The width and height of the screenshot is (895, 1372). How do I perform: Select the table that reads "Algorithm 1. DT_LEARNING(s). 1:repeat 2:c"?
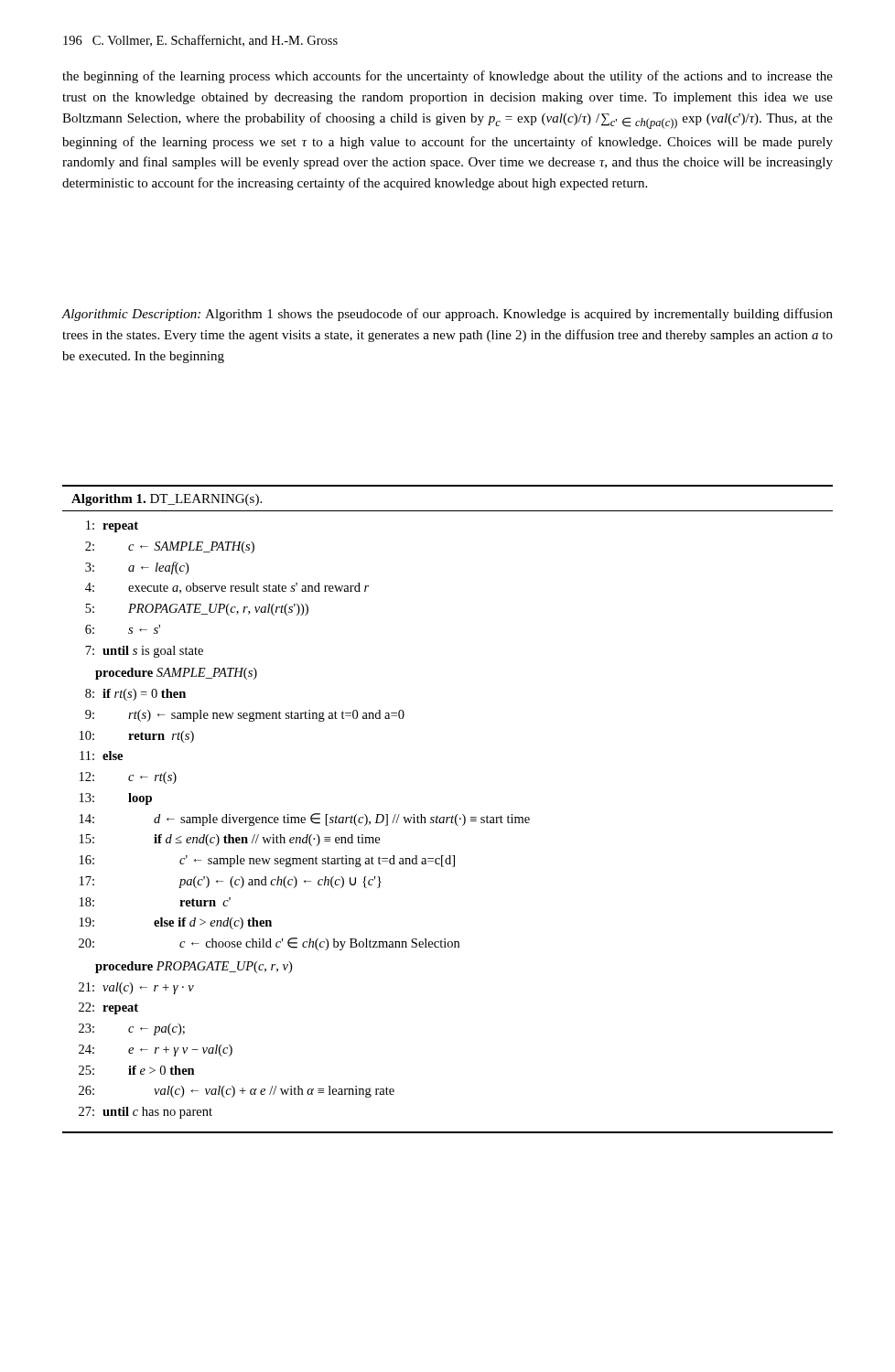point(448,809)
